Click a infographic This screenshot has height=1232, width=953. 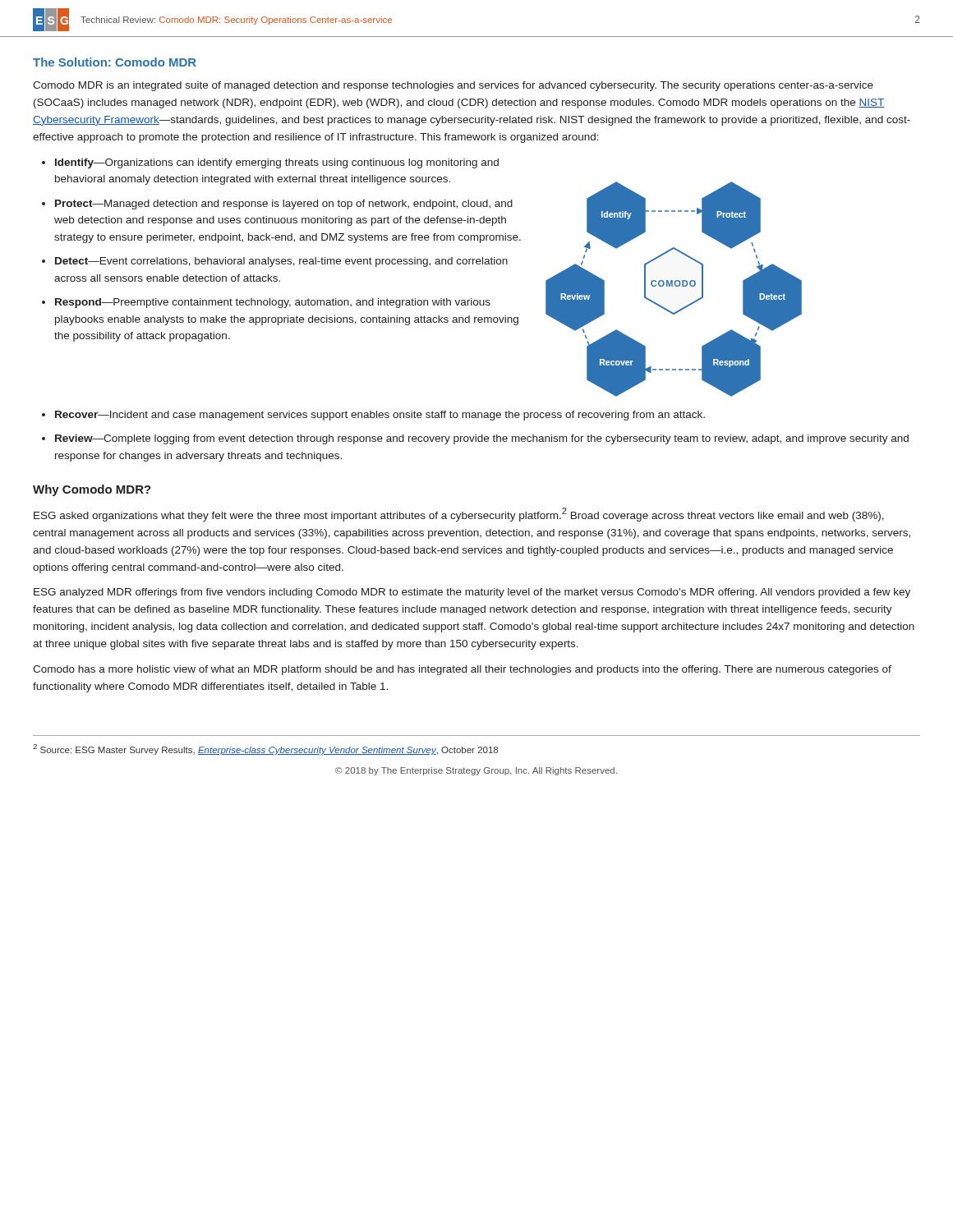(x=674, y=282)
